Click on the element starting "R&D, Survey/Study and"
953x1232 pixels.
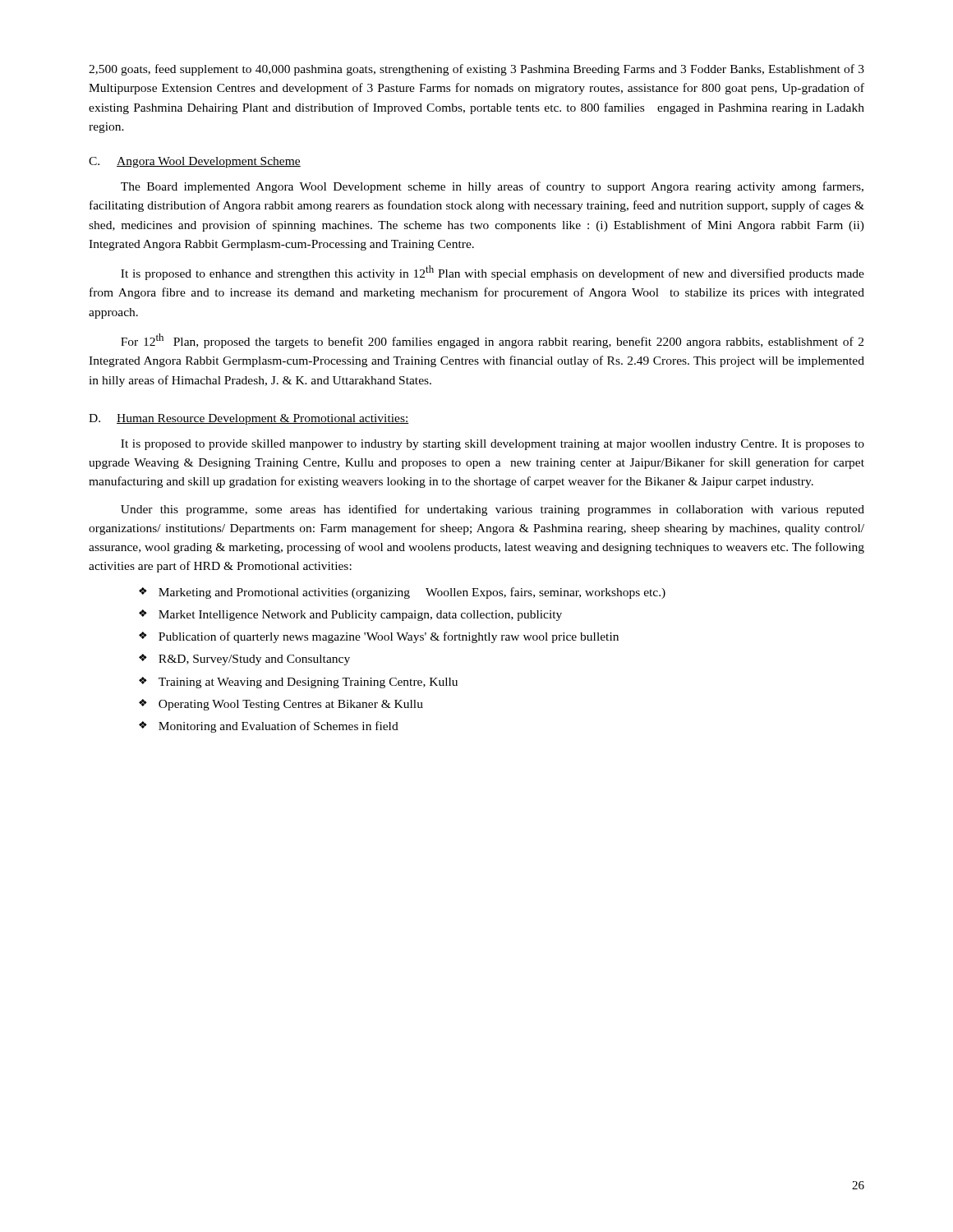[x=254, y=659]
